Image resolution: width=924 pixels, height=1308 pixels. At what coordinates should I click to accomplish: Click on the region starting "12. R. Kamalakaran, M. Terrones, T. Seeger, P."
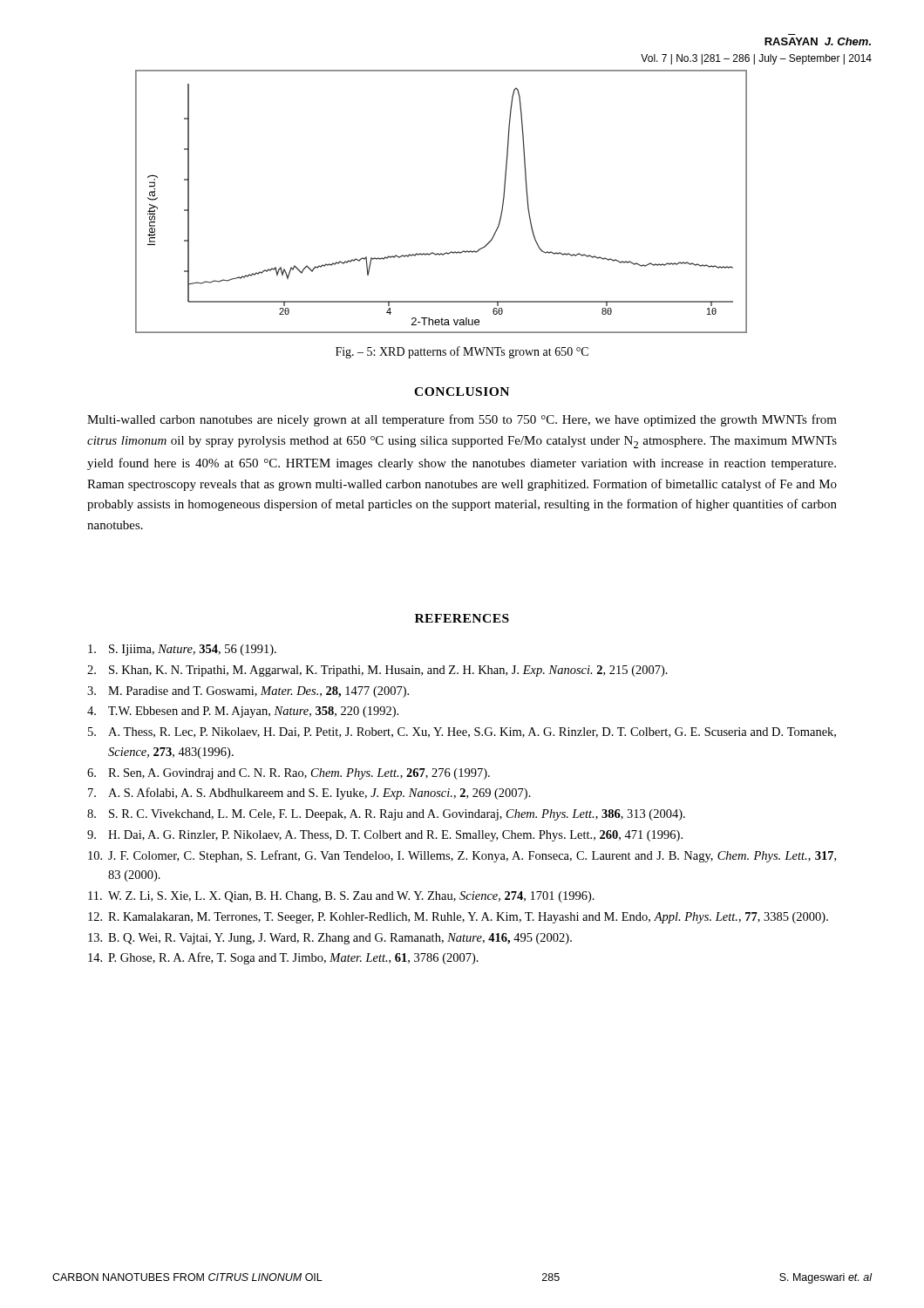point(462,917)
